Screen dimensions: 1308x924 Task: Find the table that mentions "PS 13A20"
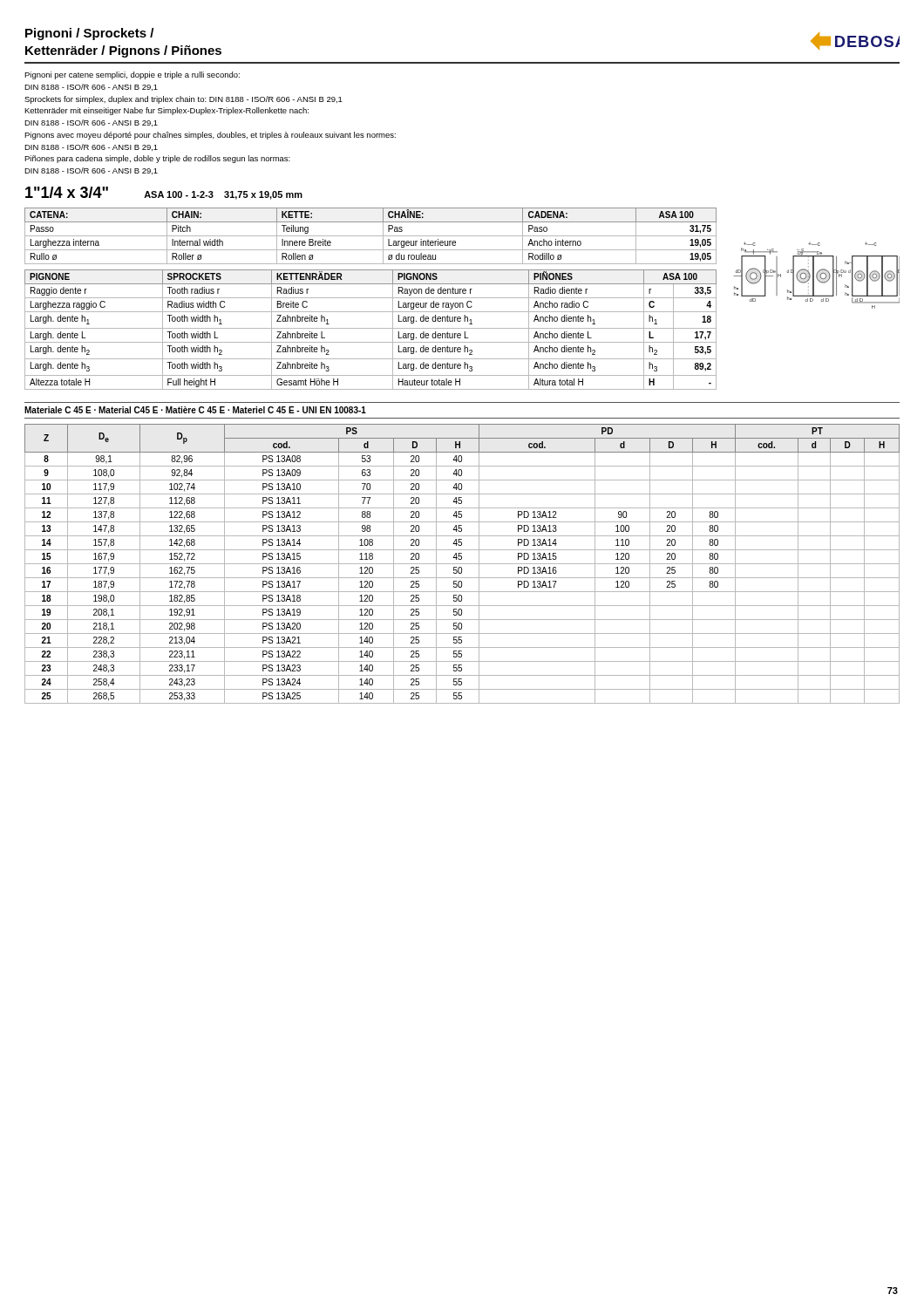[462, 564]
